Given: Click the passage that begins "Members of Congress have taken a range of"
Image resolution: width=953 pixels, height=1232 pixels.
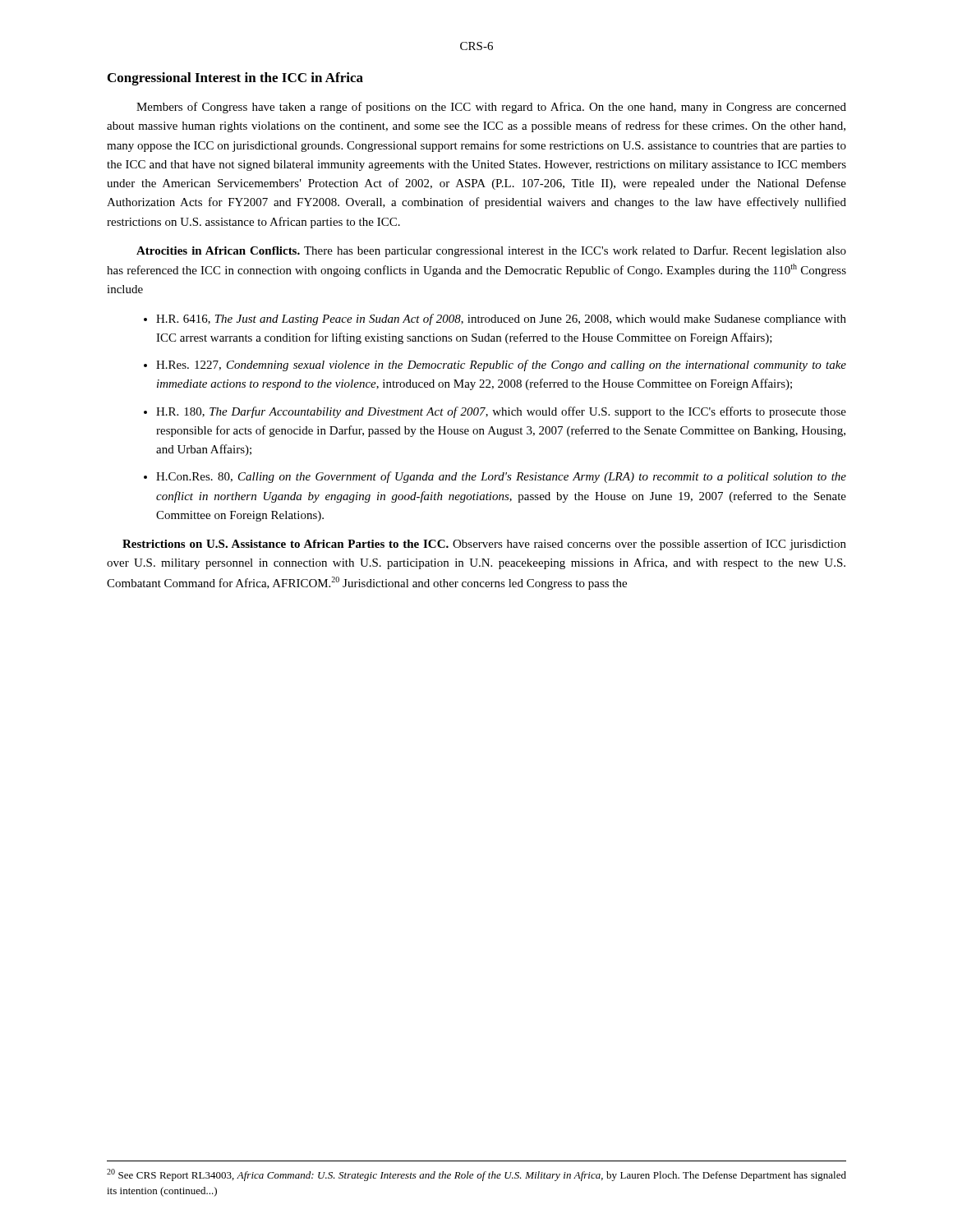Looking at the screenshot, I should click(476, 164).
